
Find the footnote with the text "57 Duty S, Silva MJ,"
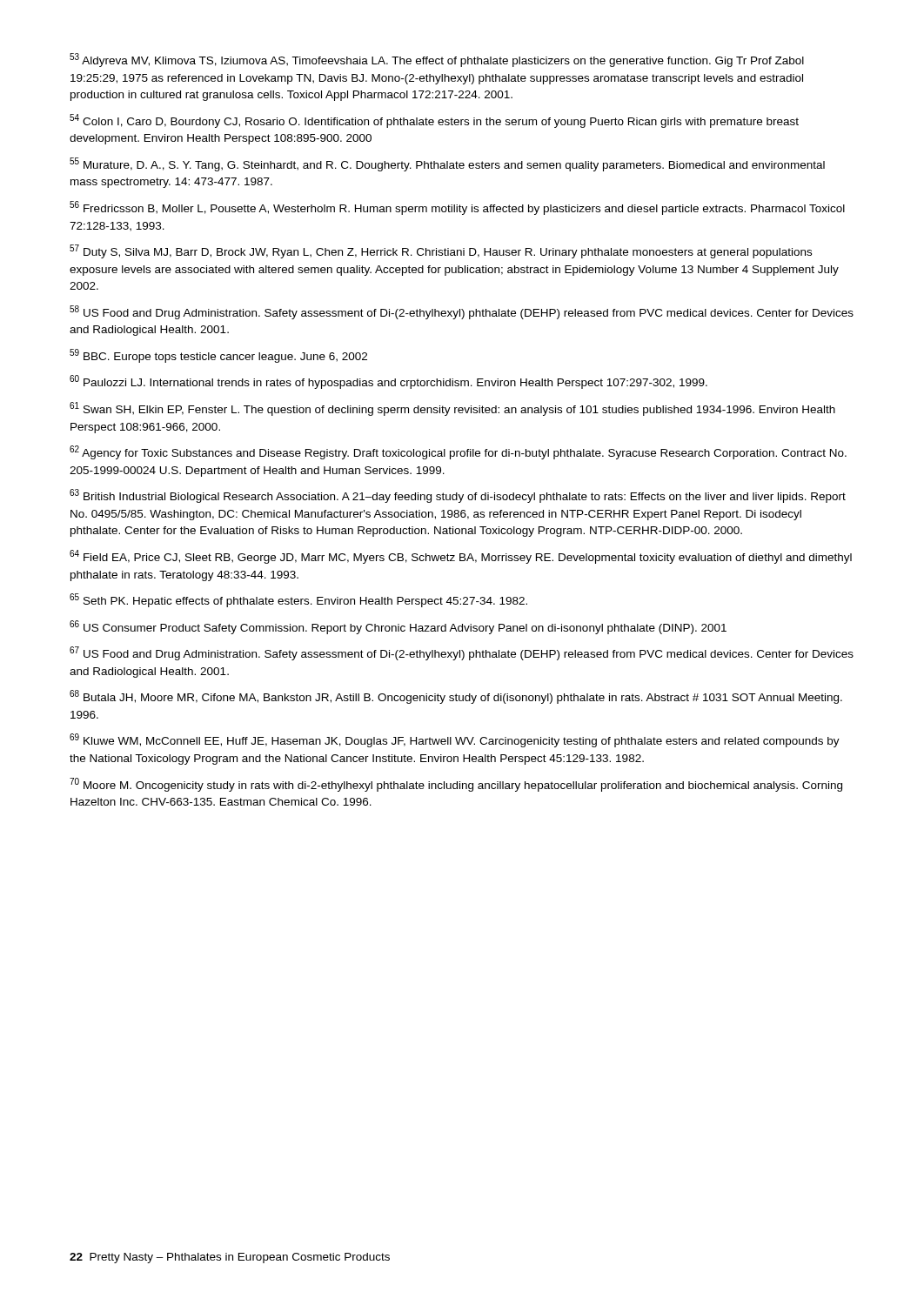click(454, 268)
